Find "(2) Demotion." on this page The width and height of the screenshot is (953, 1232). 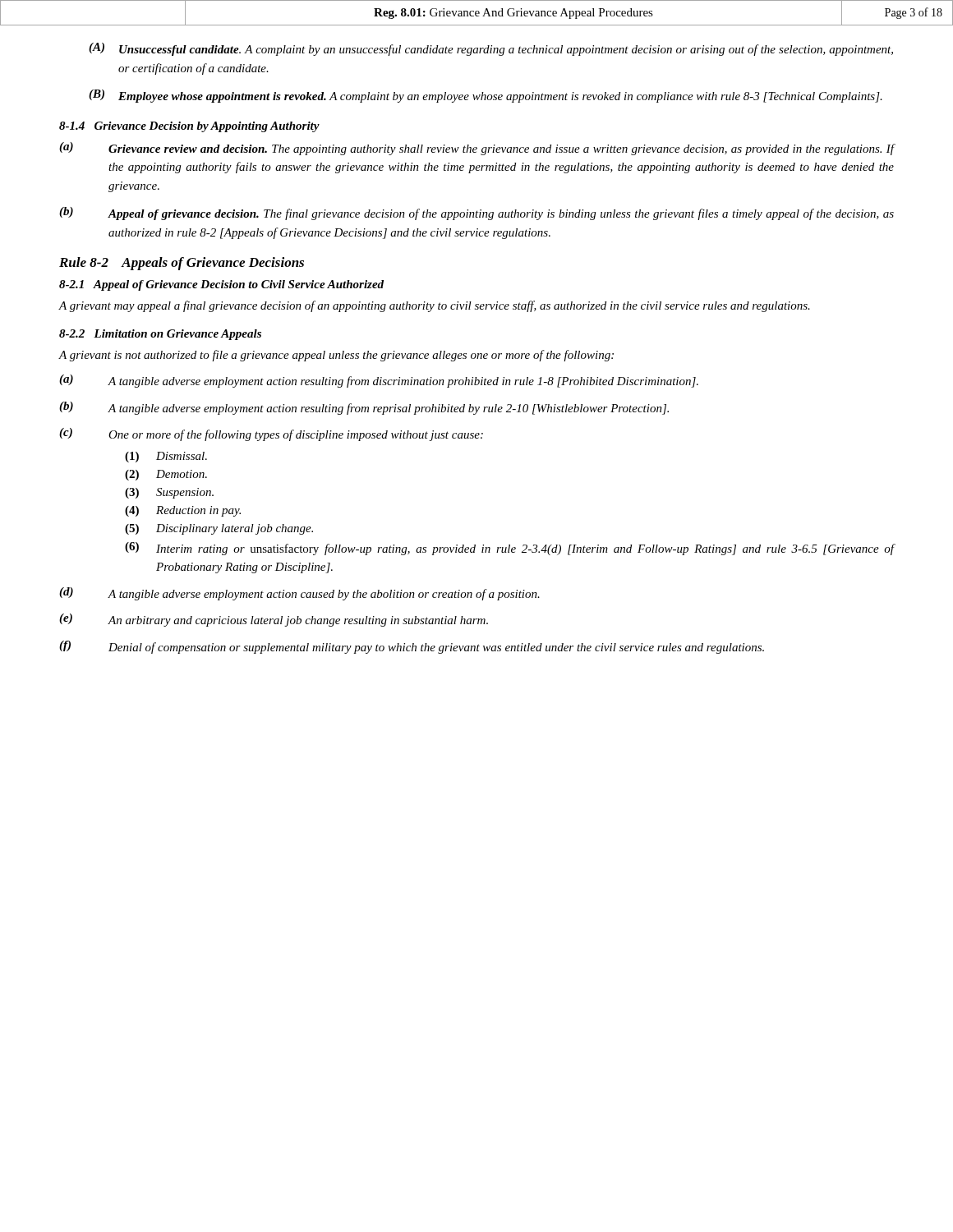pos(166,475)
